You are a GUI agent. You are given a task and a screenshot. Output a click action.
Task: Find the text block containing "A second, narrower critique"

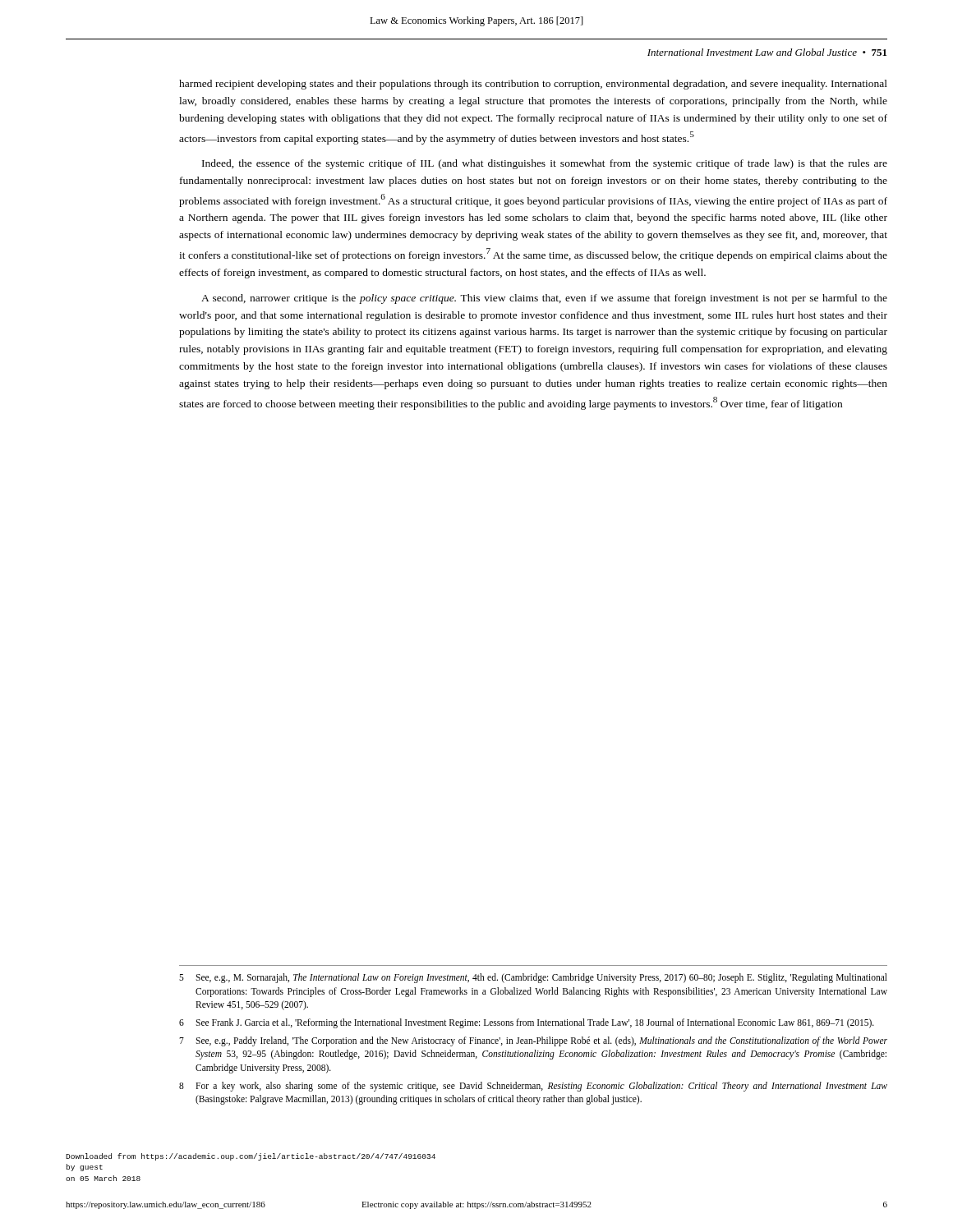pyautogui.click(x=533, y=351)
